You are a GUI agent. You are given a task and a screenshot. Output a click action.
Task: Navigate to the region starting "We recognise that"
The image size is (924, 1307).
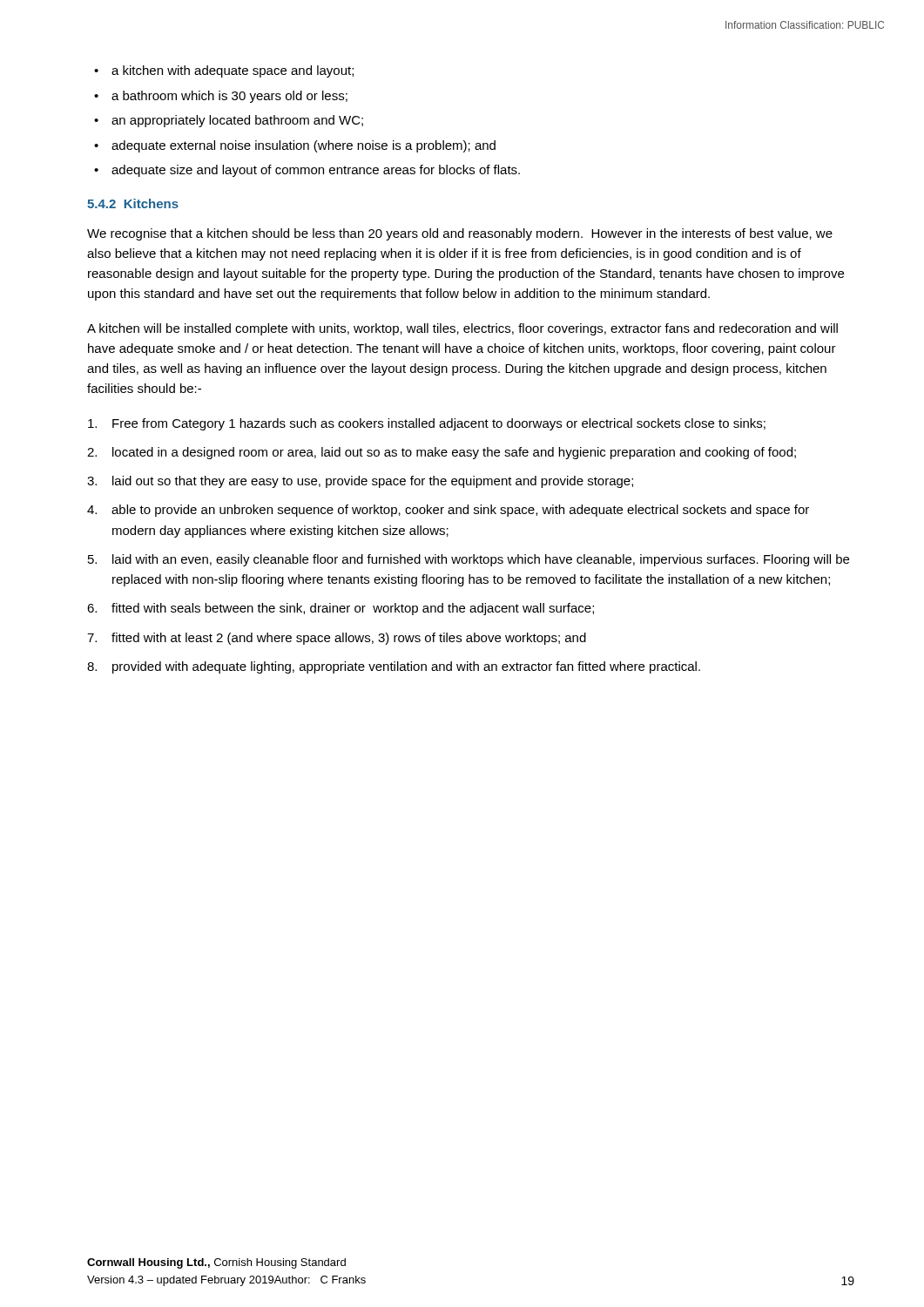pos(466,263)
